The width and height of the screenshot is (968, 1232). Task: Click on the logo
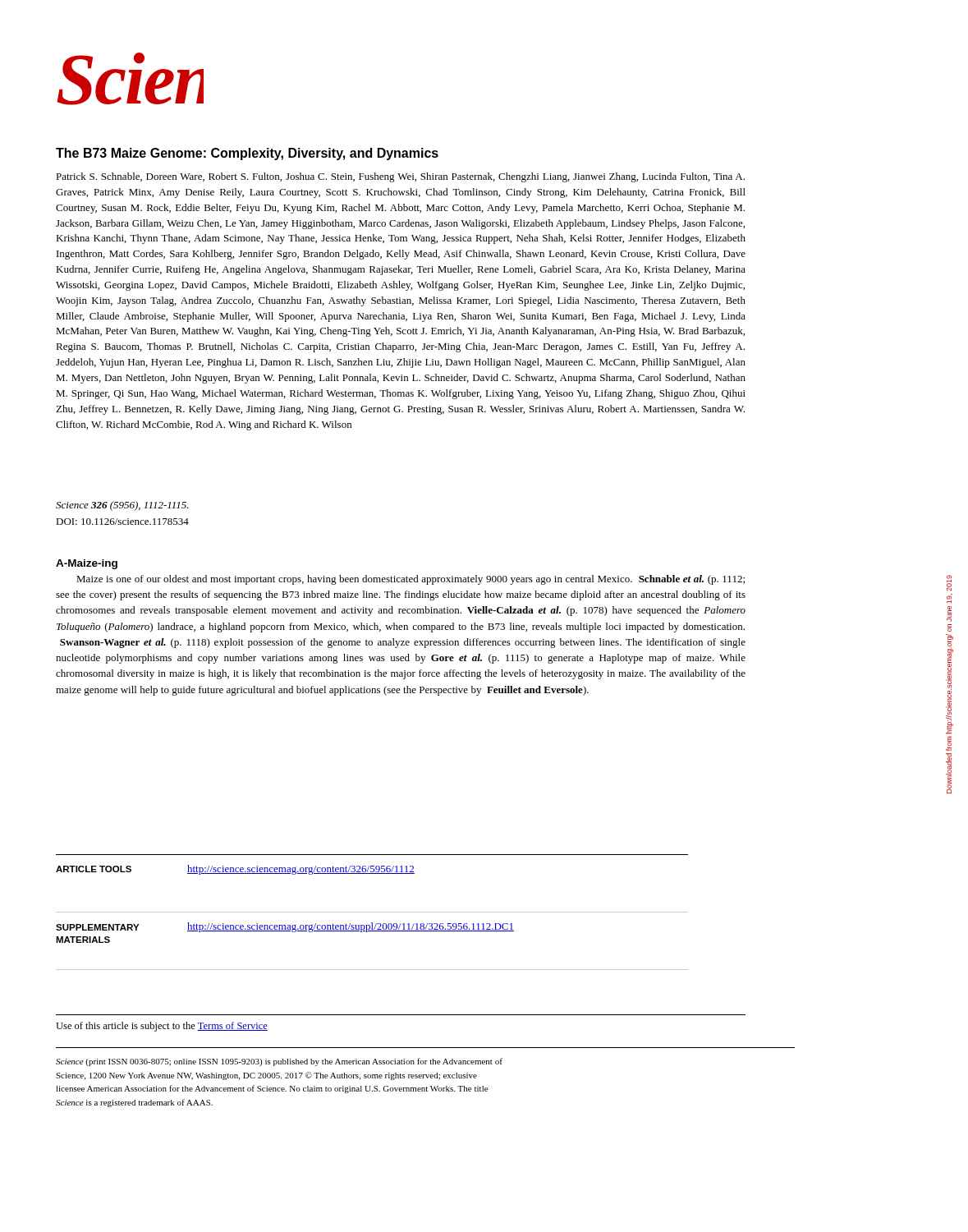(130, 76)
